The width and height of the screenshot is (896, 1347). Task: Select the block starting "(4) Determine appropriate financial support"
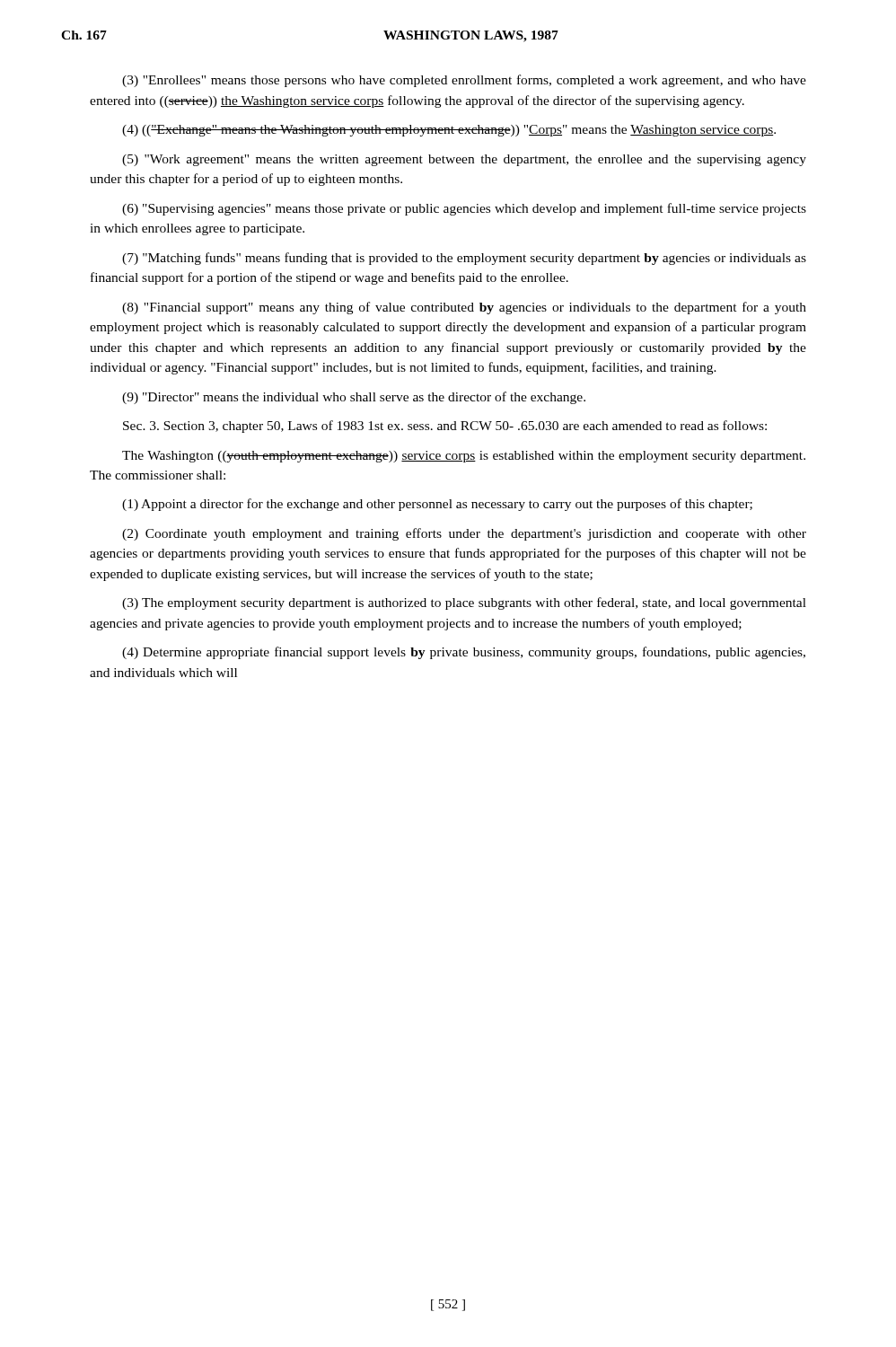[448, 662]
